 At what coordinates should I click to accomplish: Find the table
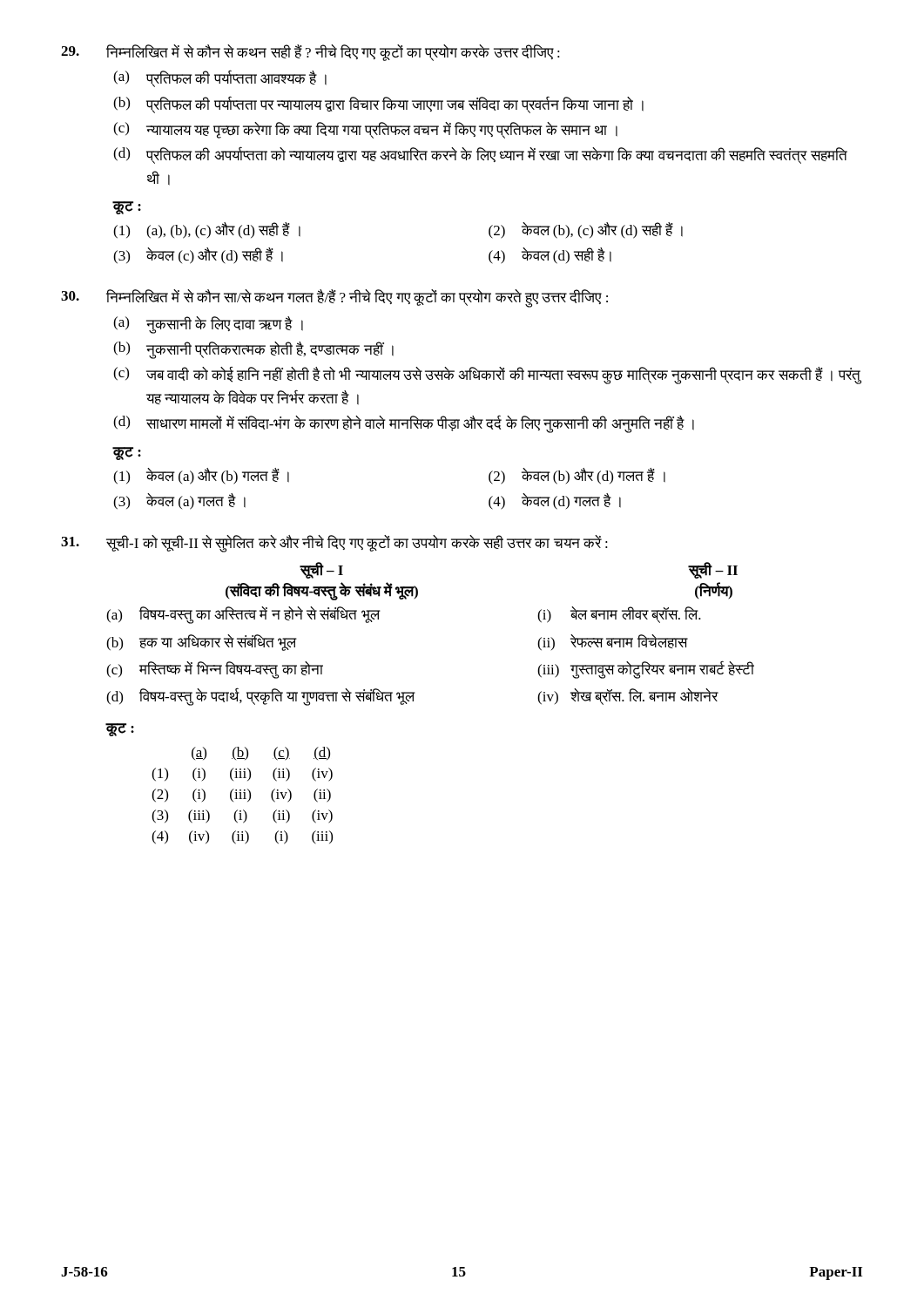(x=498, y=636)
